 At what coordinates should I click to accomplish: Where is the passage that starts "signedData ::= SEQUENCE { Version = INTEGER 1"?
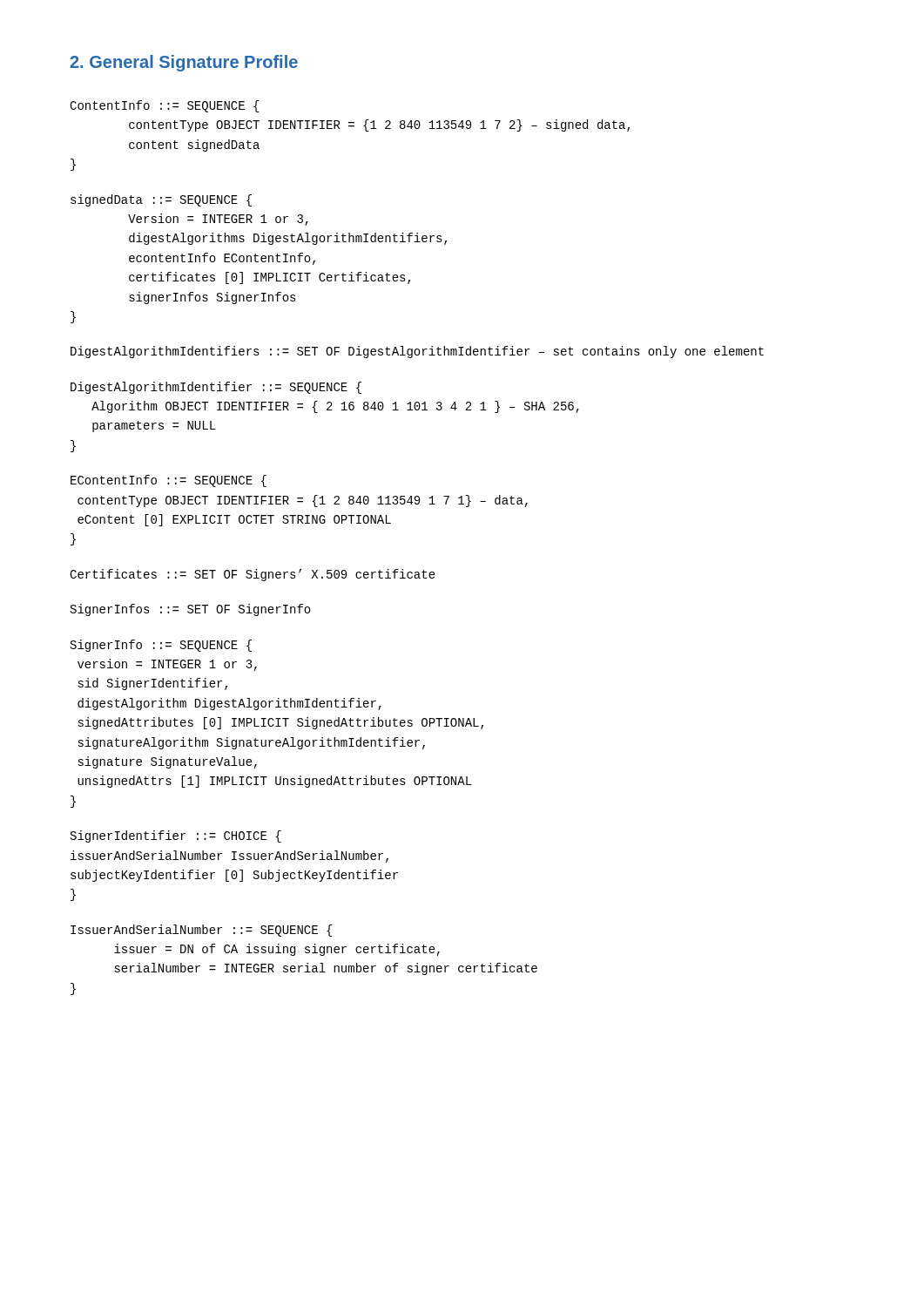coord(260,259)
